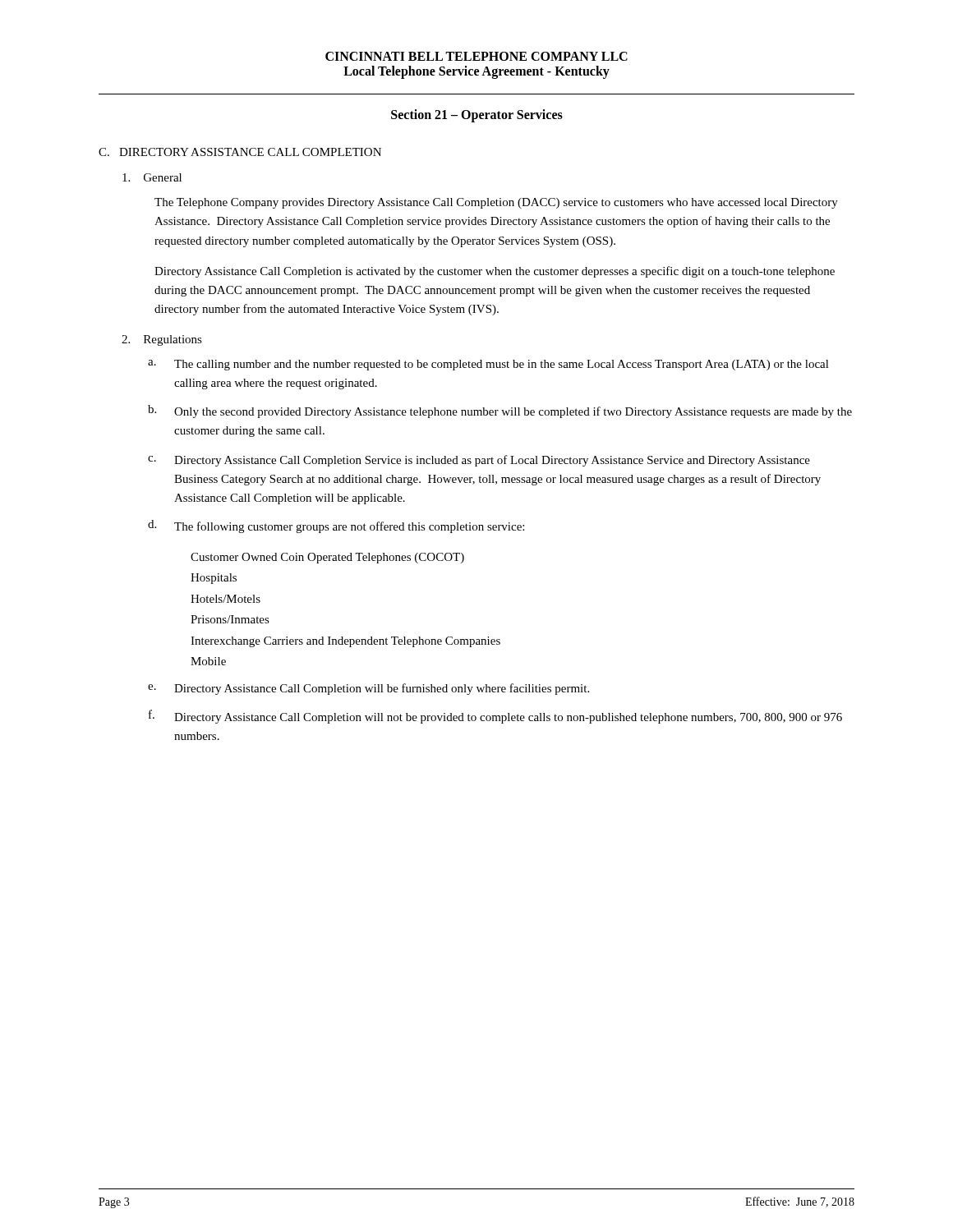Click the section header that begins "C. DIRECTORY ASSISTANCE CALL"
This screenshot has height=1232, width=953.
coord(240,152)
